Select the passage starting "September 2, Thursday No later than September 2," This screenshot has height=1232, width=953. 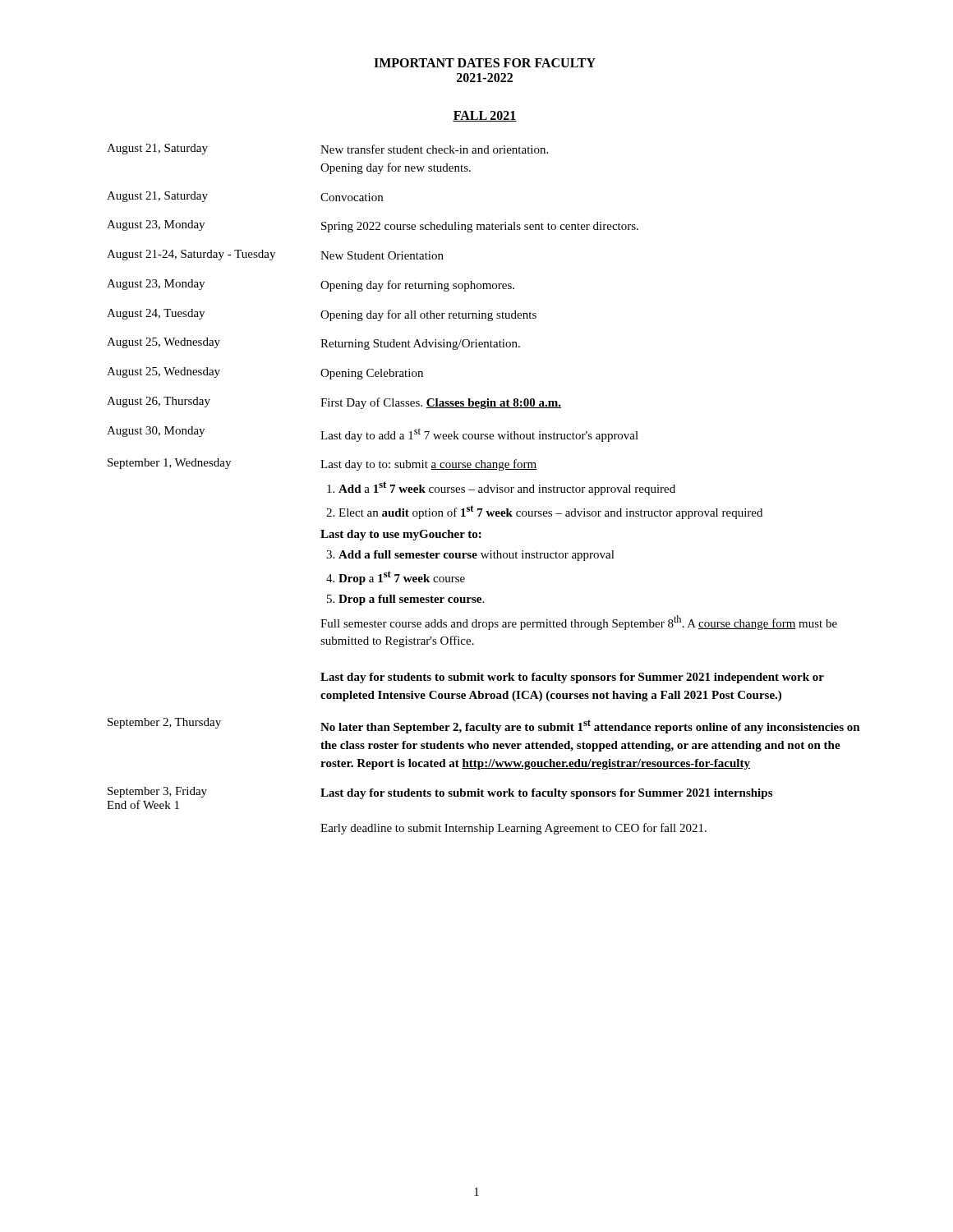485,744
